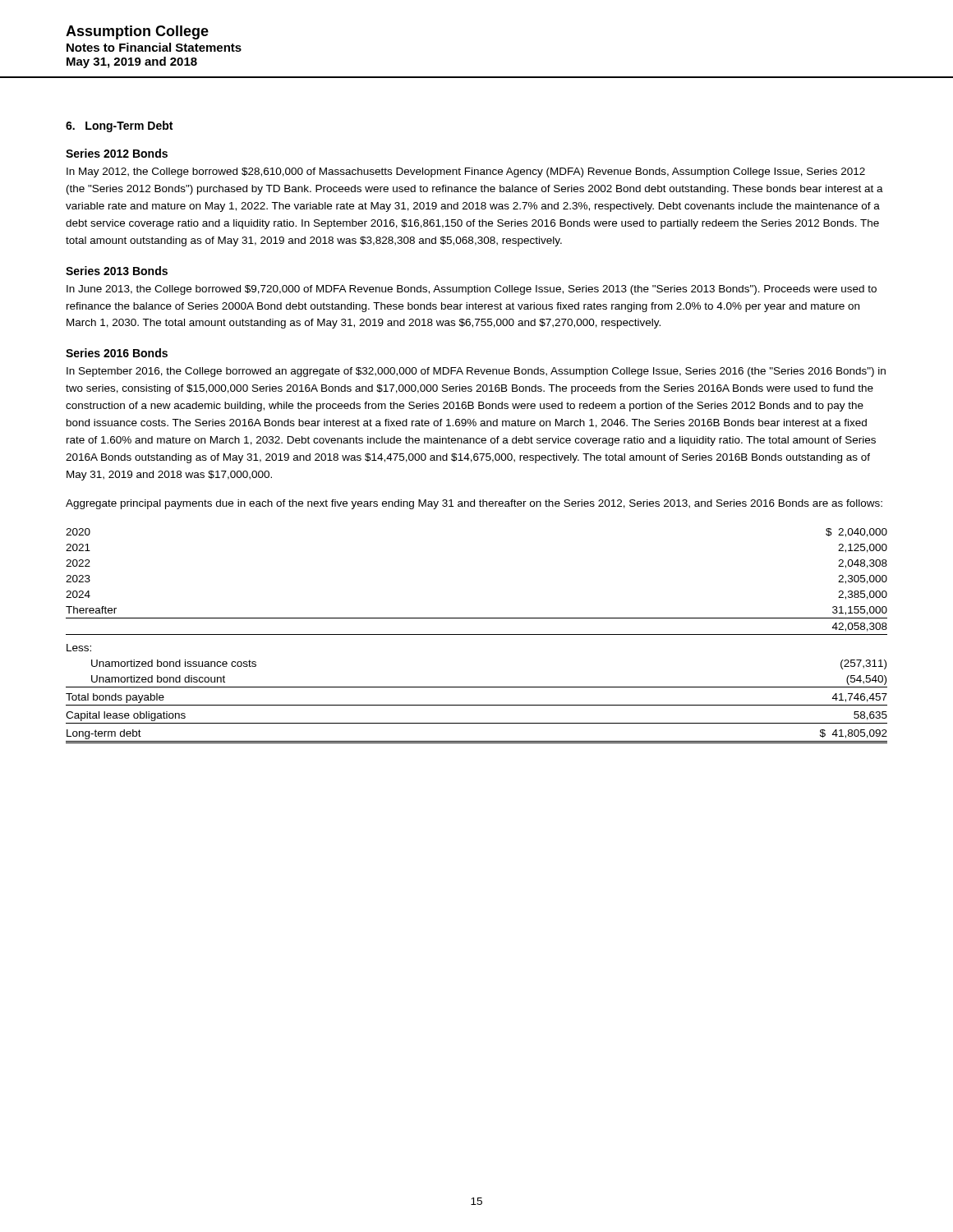Locate the text "Series 2016 Bonds"
This screenshot has width=953, height=1232.
[x=117, y=353]
